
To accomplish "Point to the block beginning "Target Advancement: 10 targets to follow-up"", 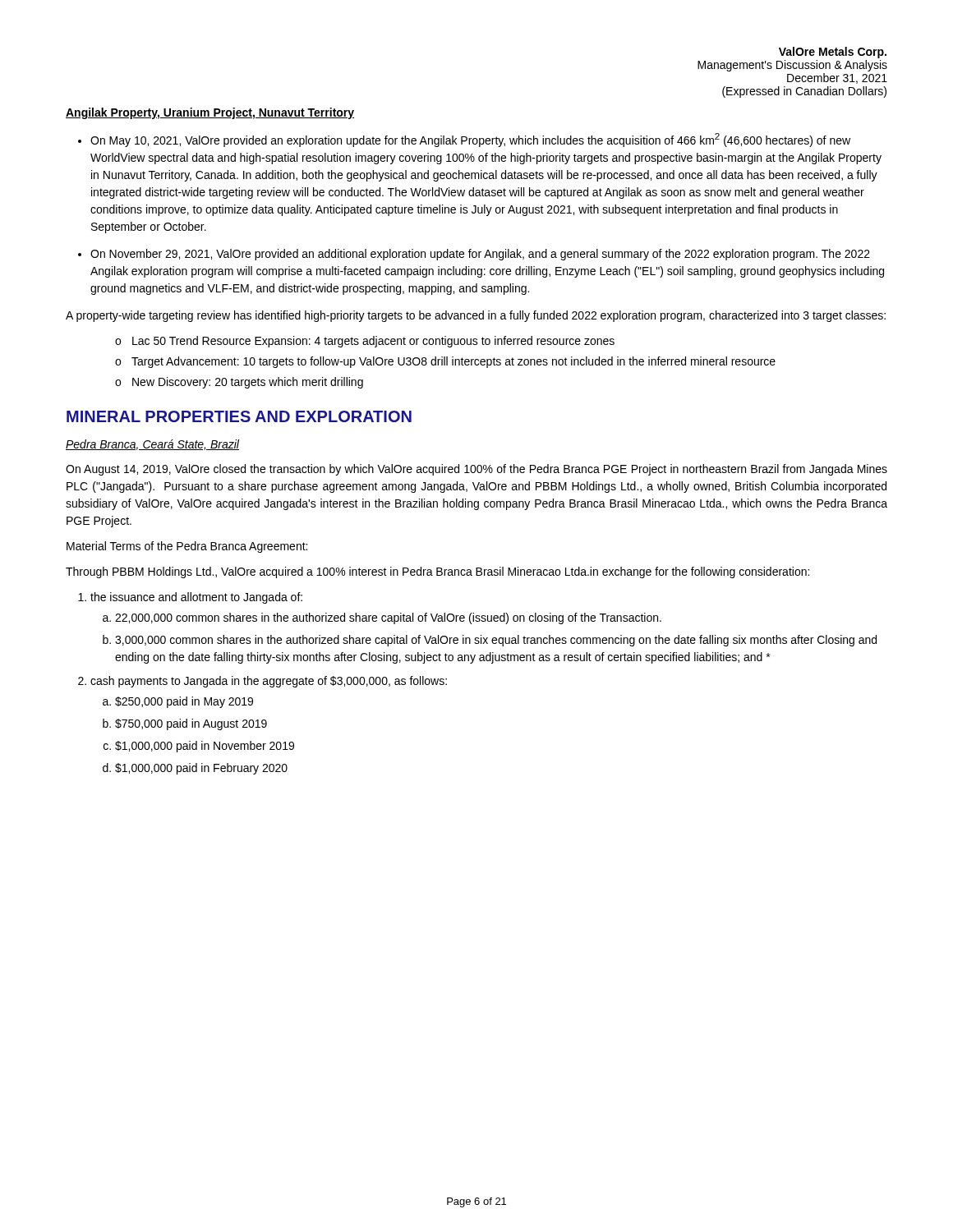I will [x=454, y=361].
